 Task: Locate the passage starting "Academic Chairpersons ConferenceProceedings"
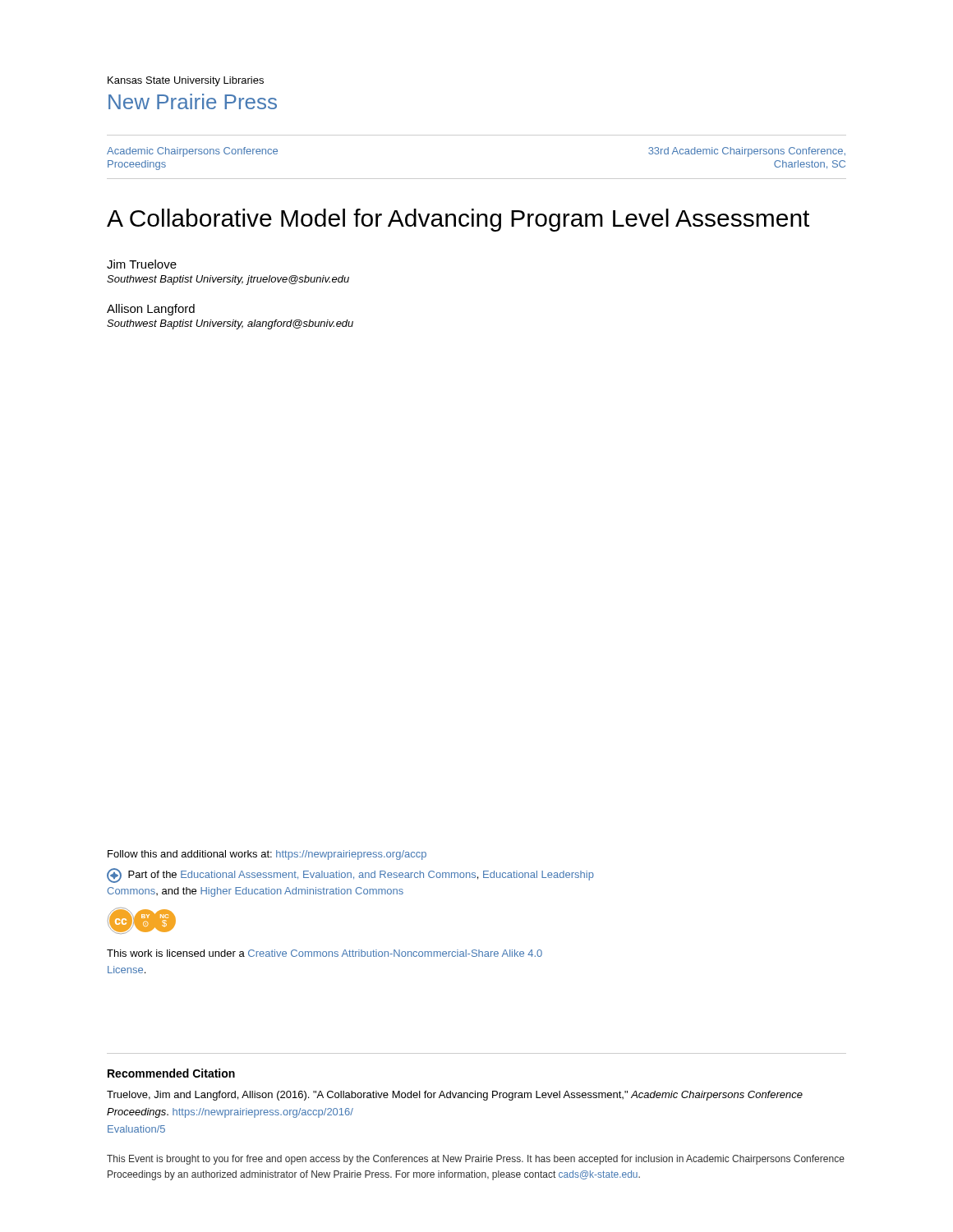(x=193, y=157)
